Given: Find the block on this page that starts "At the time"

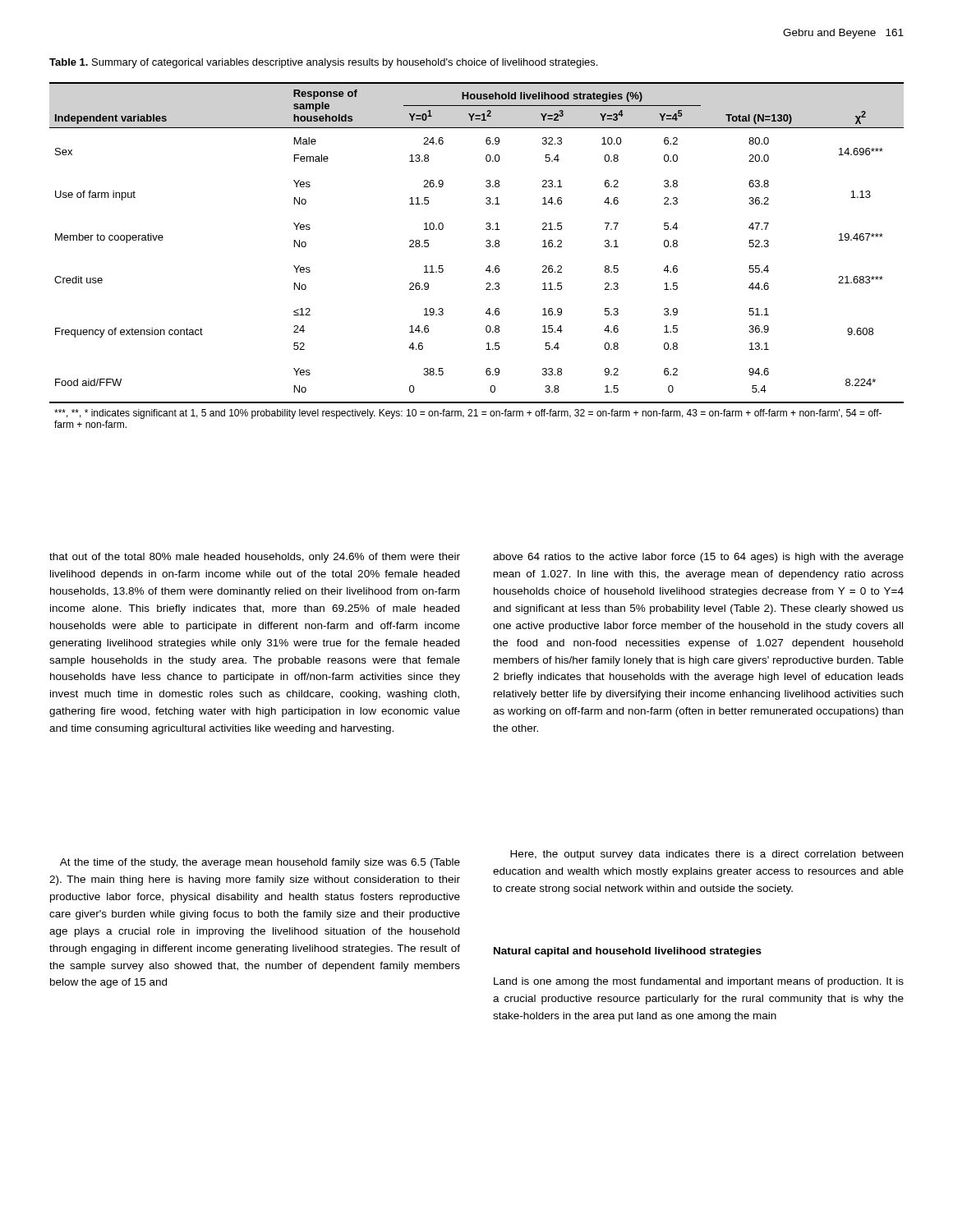Looking at the screenshot, I should (x=255, y=922).
